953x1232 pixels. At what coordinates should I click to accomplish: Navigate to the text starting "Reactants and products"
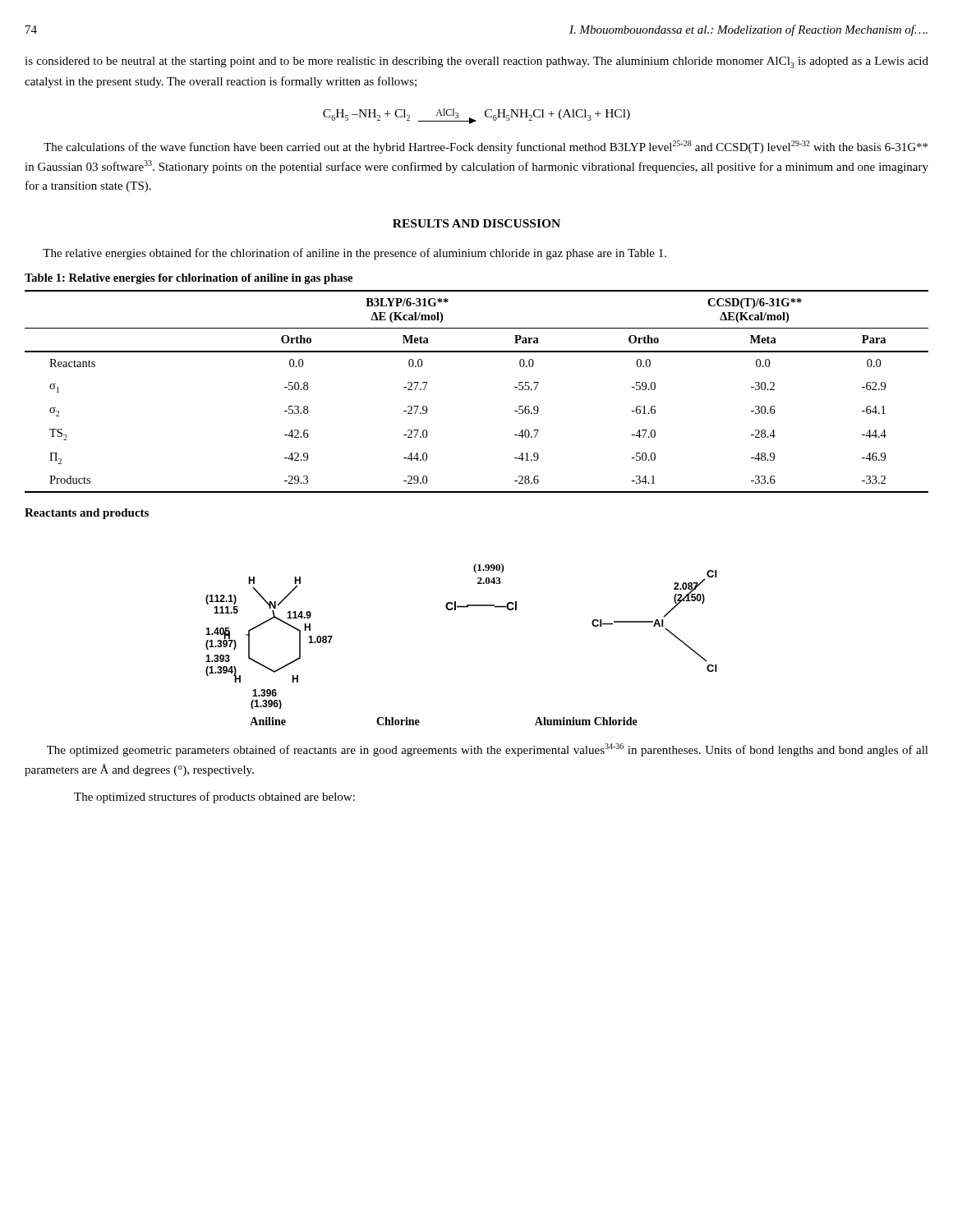click(87, 513)
